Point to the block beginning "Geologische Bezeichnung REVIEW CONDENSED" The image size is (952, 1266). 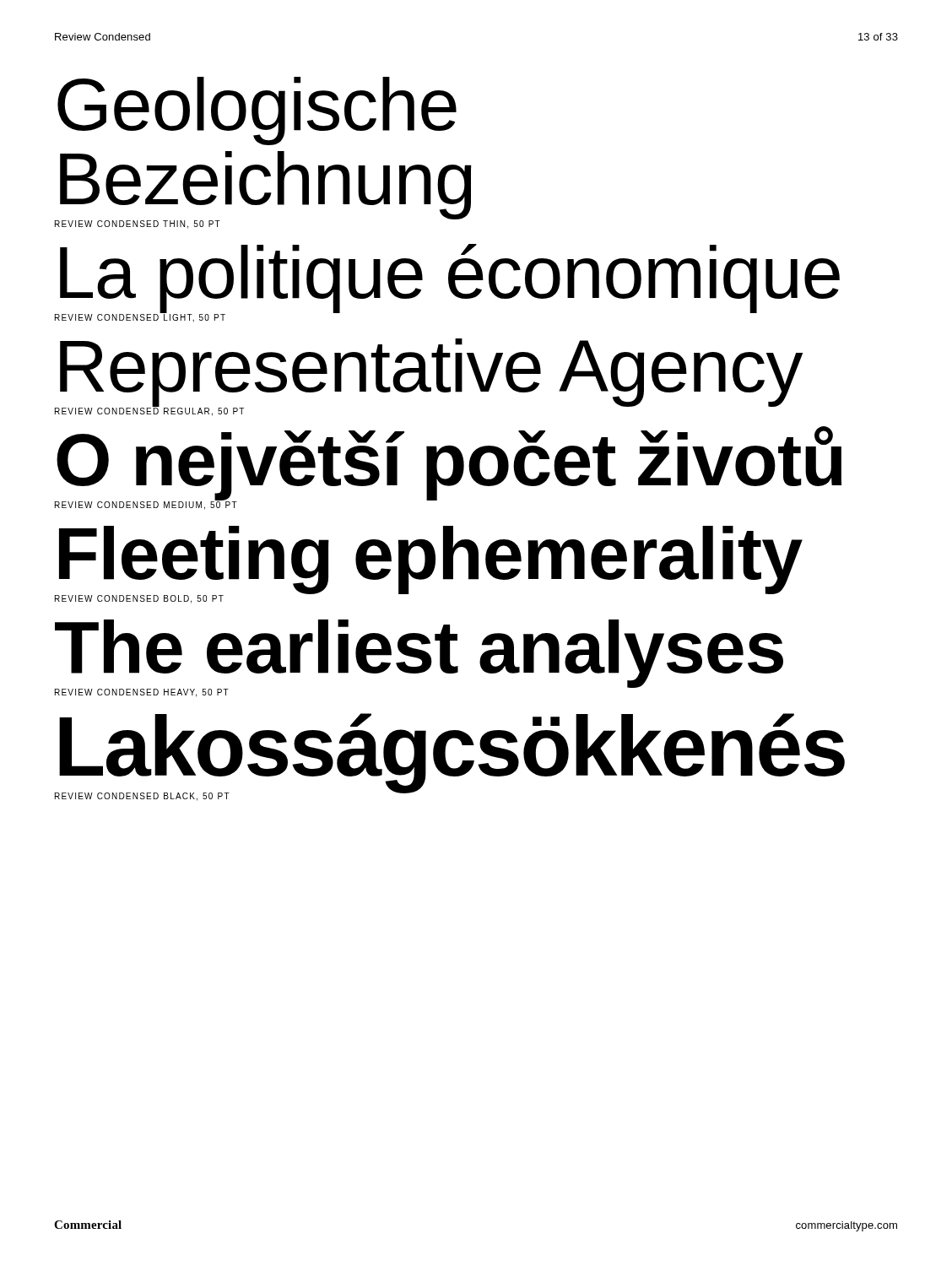476,148
